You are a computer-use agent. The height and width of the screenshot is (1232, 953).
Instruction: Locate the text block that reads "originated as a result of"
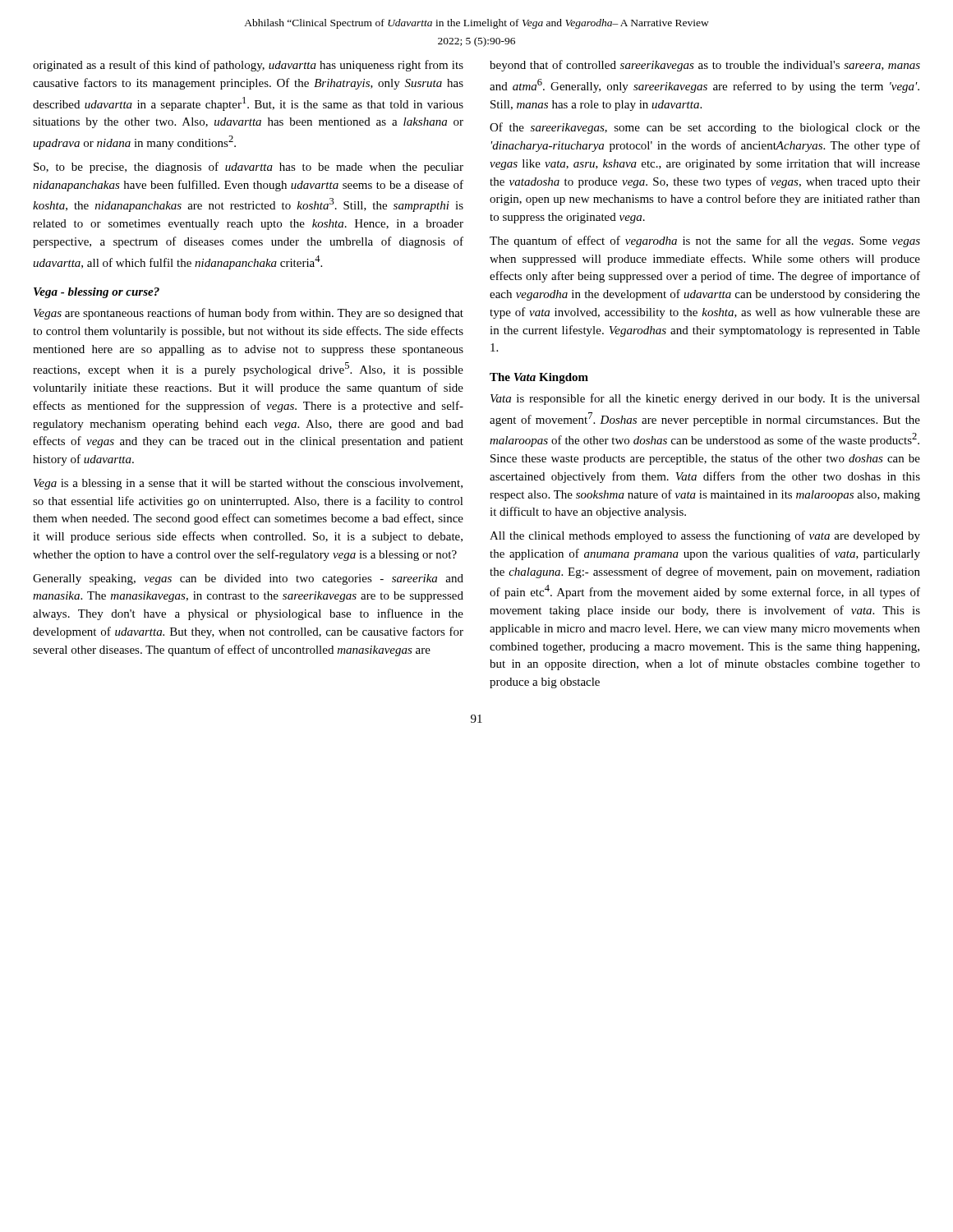248,105
